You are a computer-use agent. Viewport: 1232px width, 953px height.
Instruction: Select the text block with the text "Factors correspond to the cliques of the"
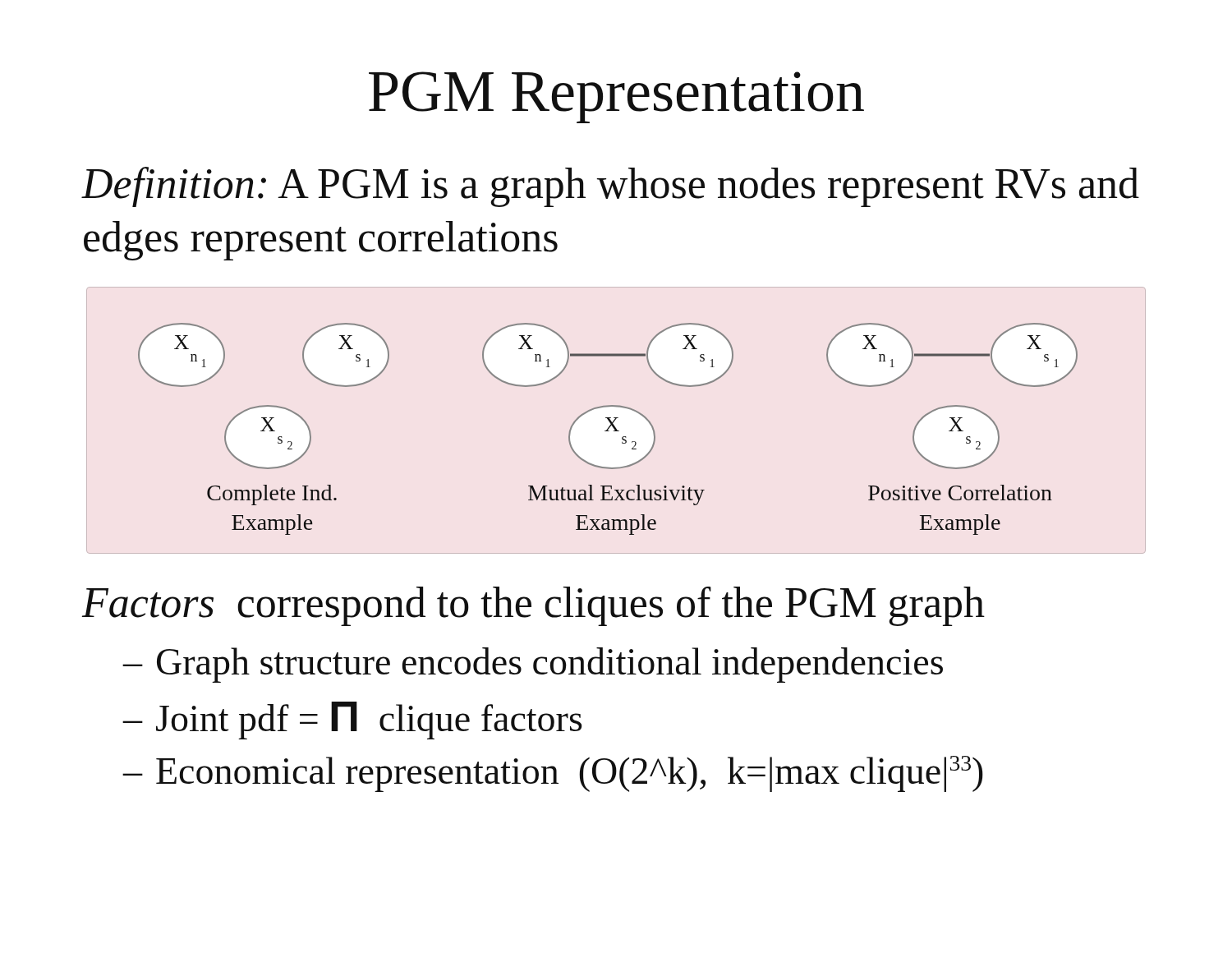tap(533, 602)
